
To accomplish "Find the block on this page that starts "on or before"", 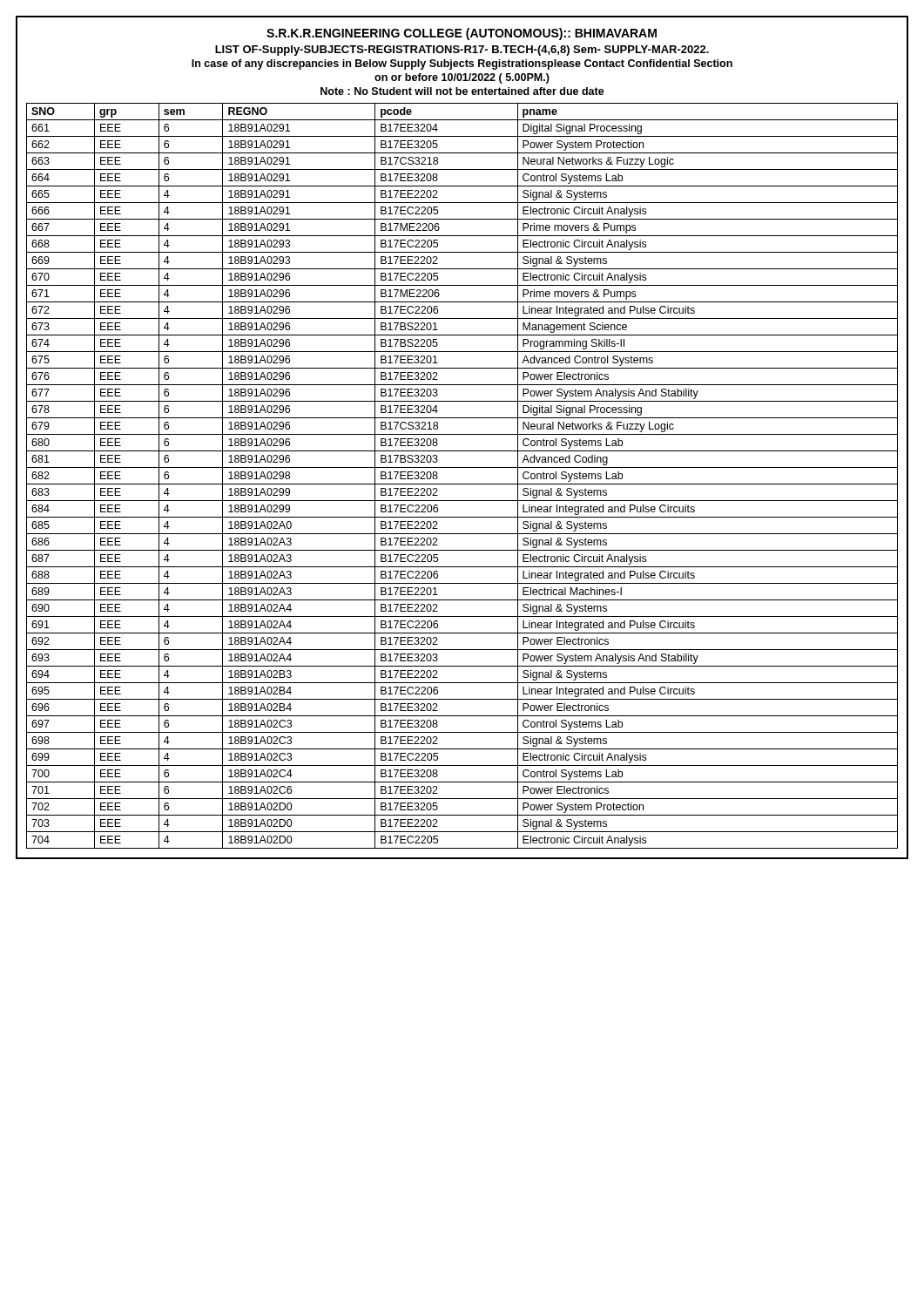I will (x=462, y=78).
